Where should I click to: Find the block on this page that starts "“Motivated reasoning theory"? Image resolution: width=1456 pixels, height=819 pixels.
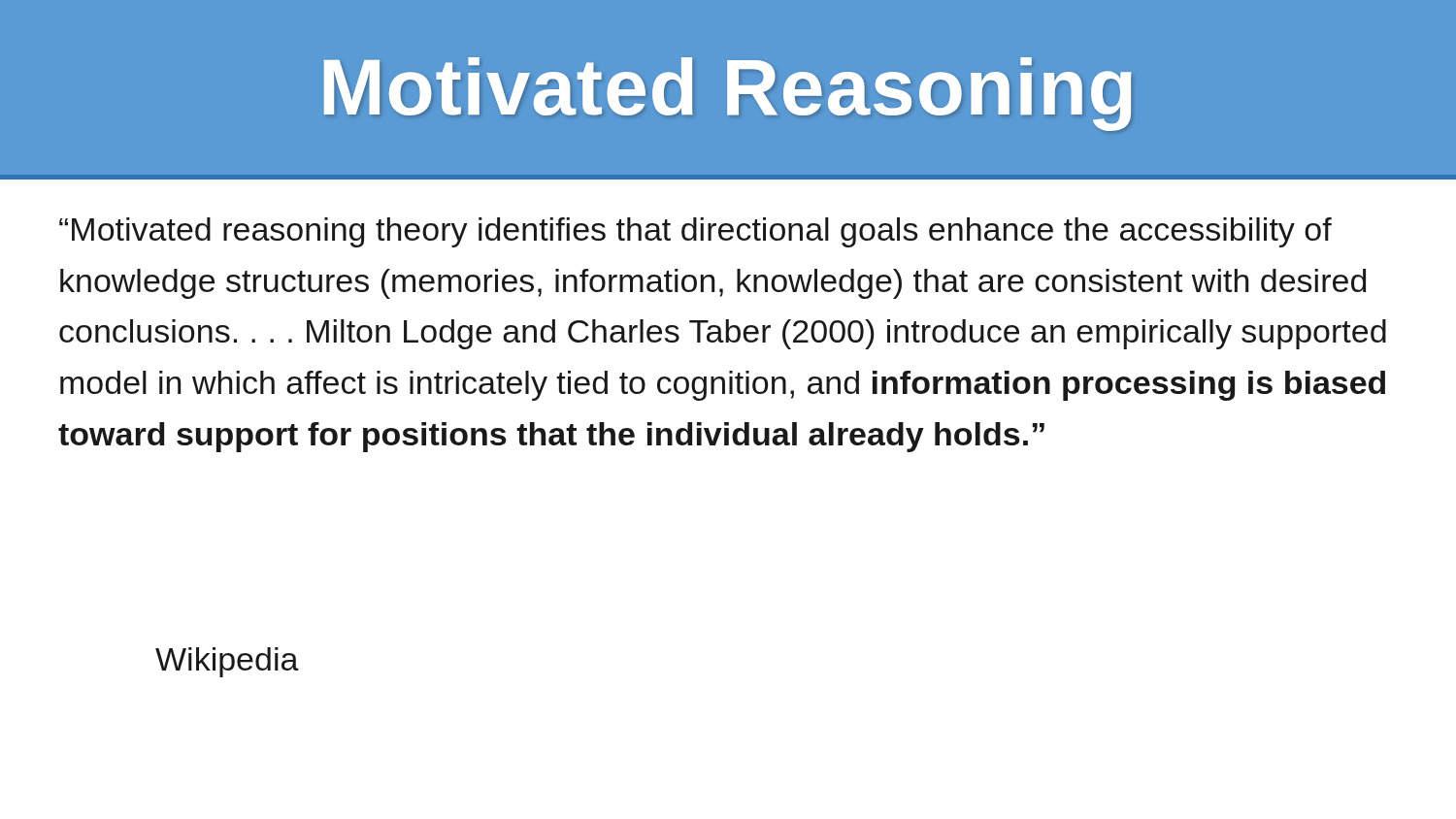pos(728,332)
